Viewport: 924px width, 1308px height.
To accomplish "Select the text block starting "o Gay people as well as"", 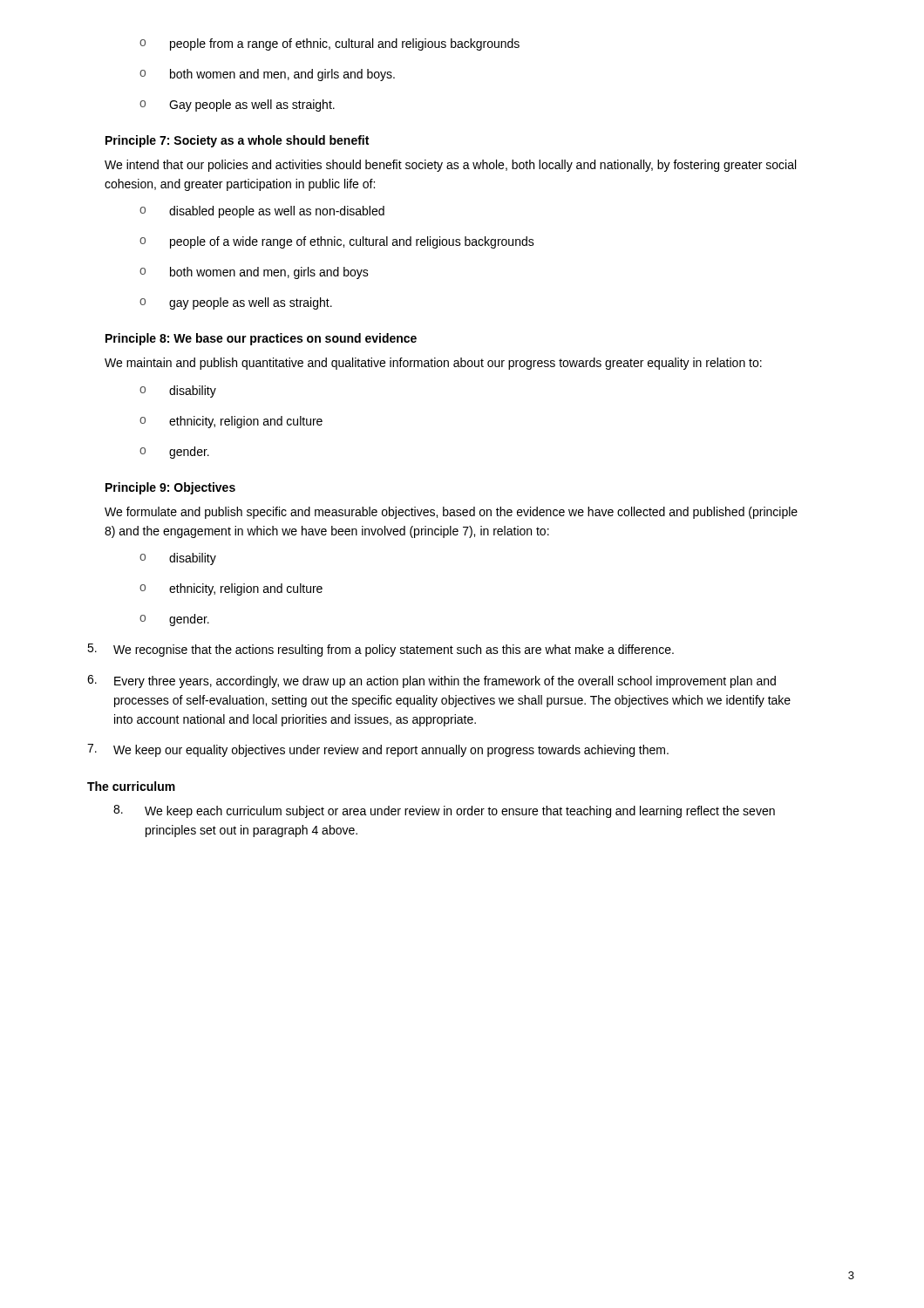I will pos(237,106).
